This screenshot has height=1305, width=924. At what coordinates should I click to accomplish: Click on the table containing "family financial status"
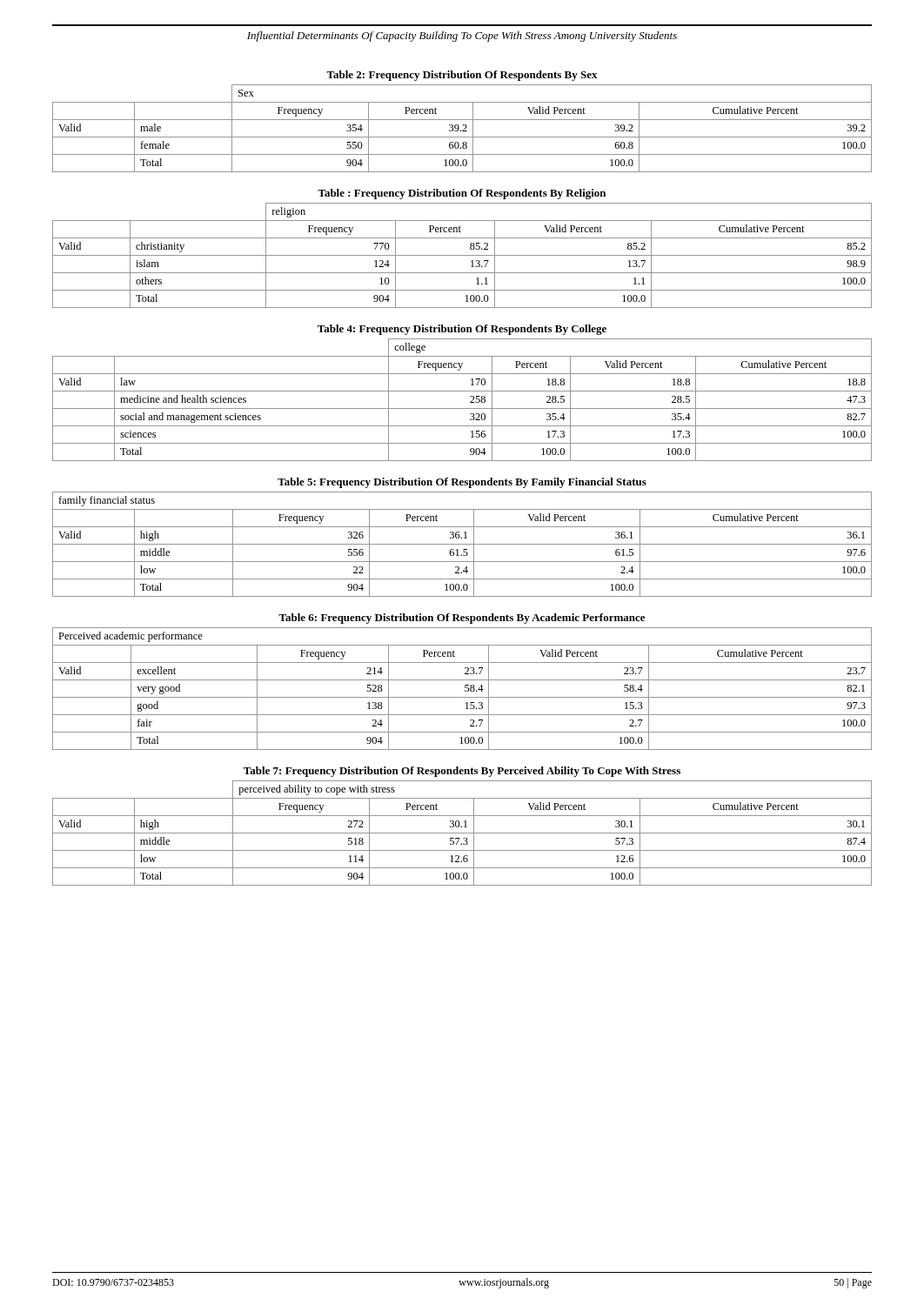[462, 544]
